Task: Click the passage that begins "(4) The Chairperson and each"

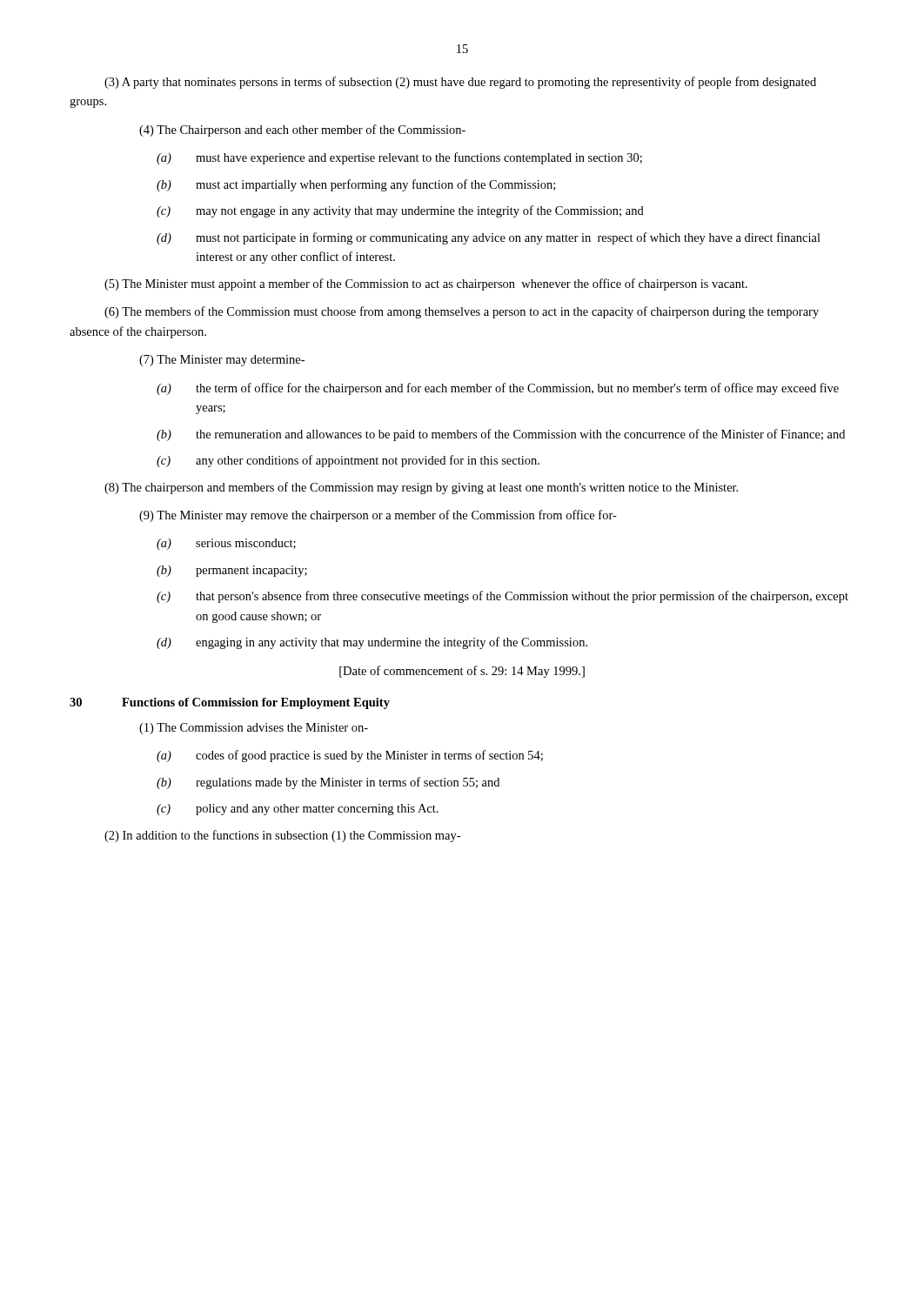Action: click(303, 130)
